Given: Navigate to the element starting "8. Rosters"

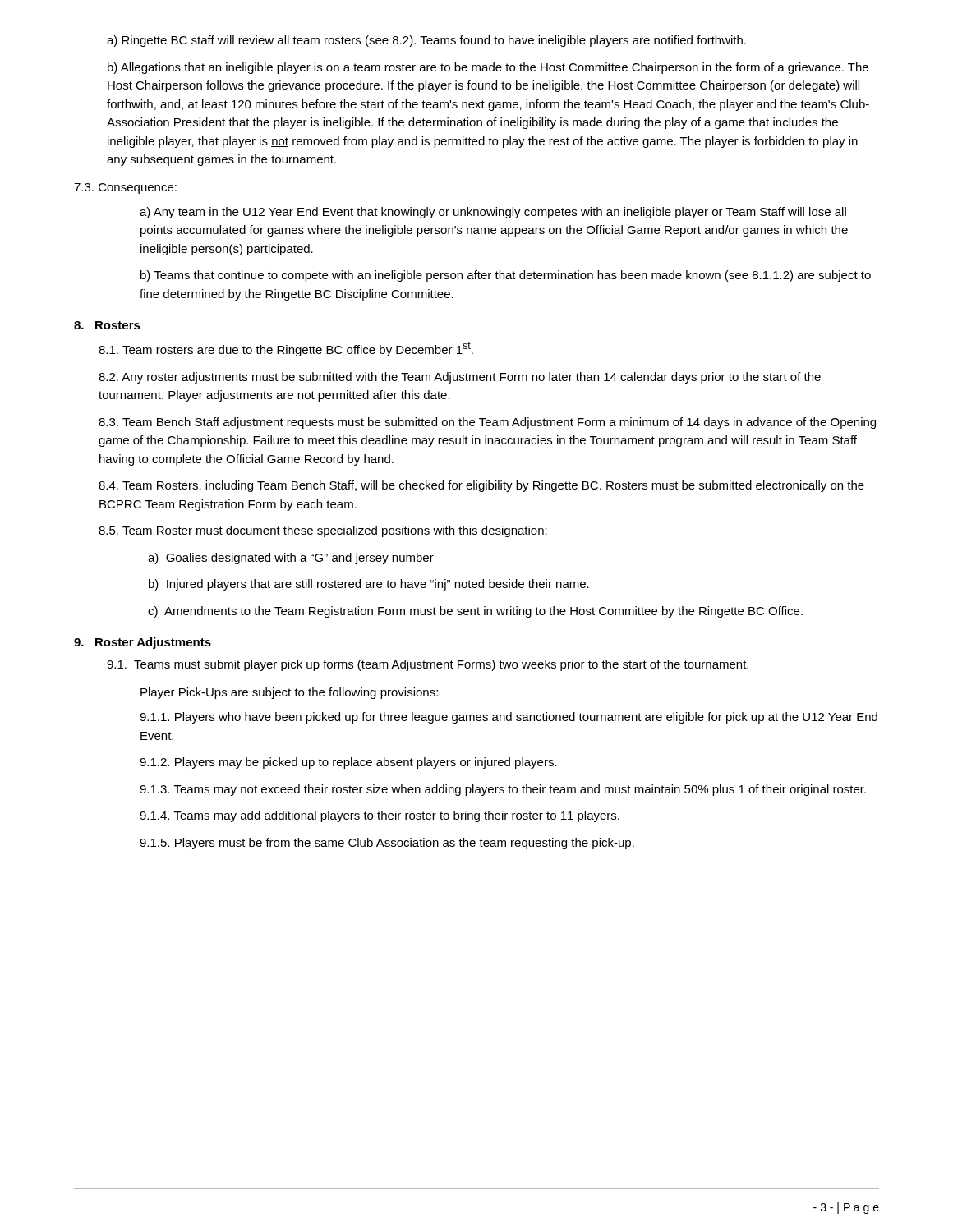Looking at the screenshot, I should (x=107, y=325).
